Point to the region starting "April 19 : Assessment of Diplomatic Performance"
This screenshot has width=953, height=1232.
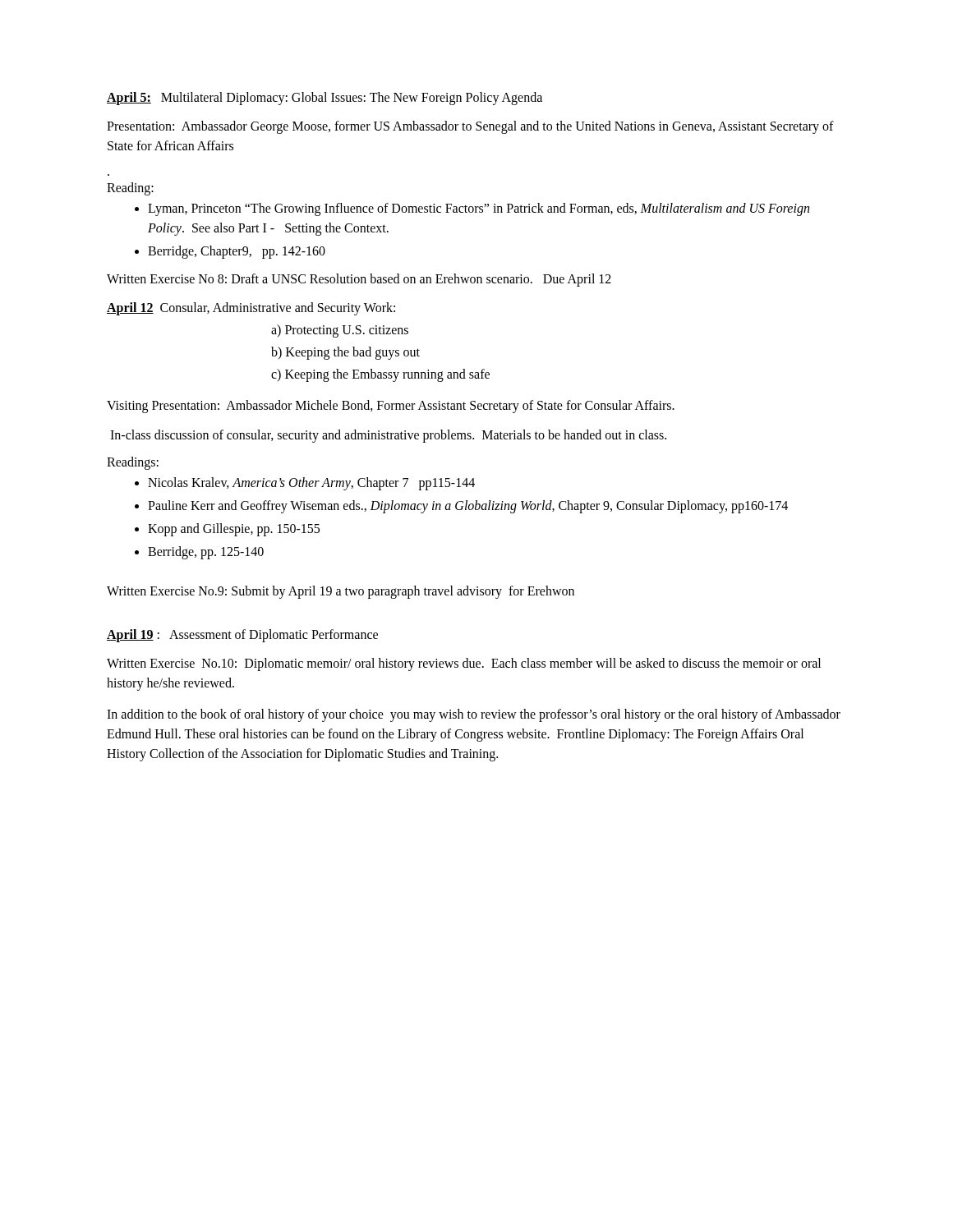(243, 634)
